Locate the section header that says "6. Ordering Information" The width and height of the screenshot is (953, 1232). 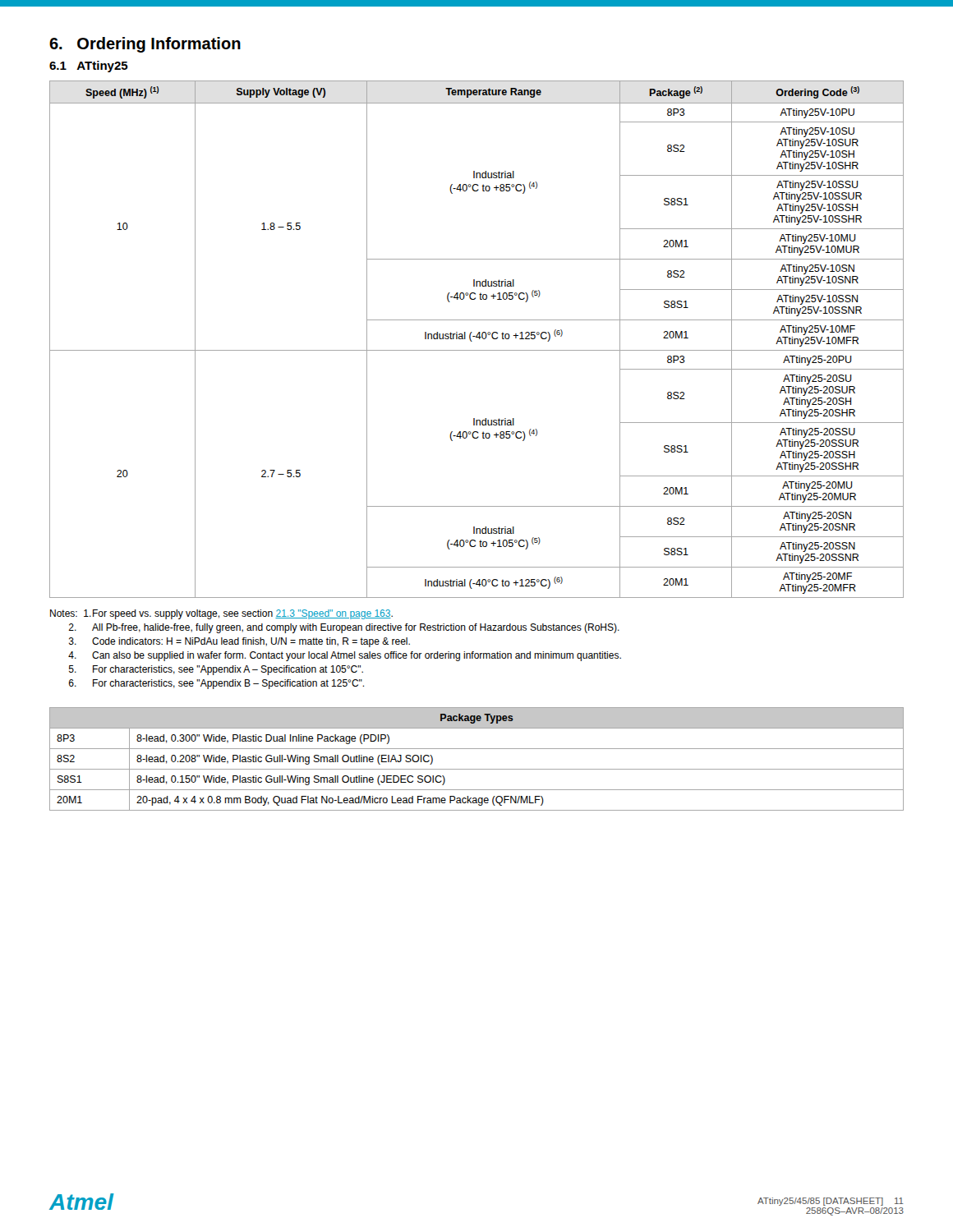(x=145, y=44)
